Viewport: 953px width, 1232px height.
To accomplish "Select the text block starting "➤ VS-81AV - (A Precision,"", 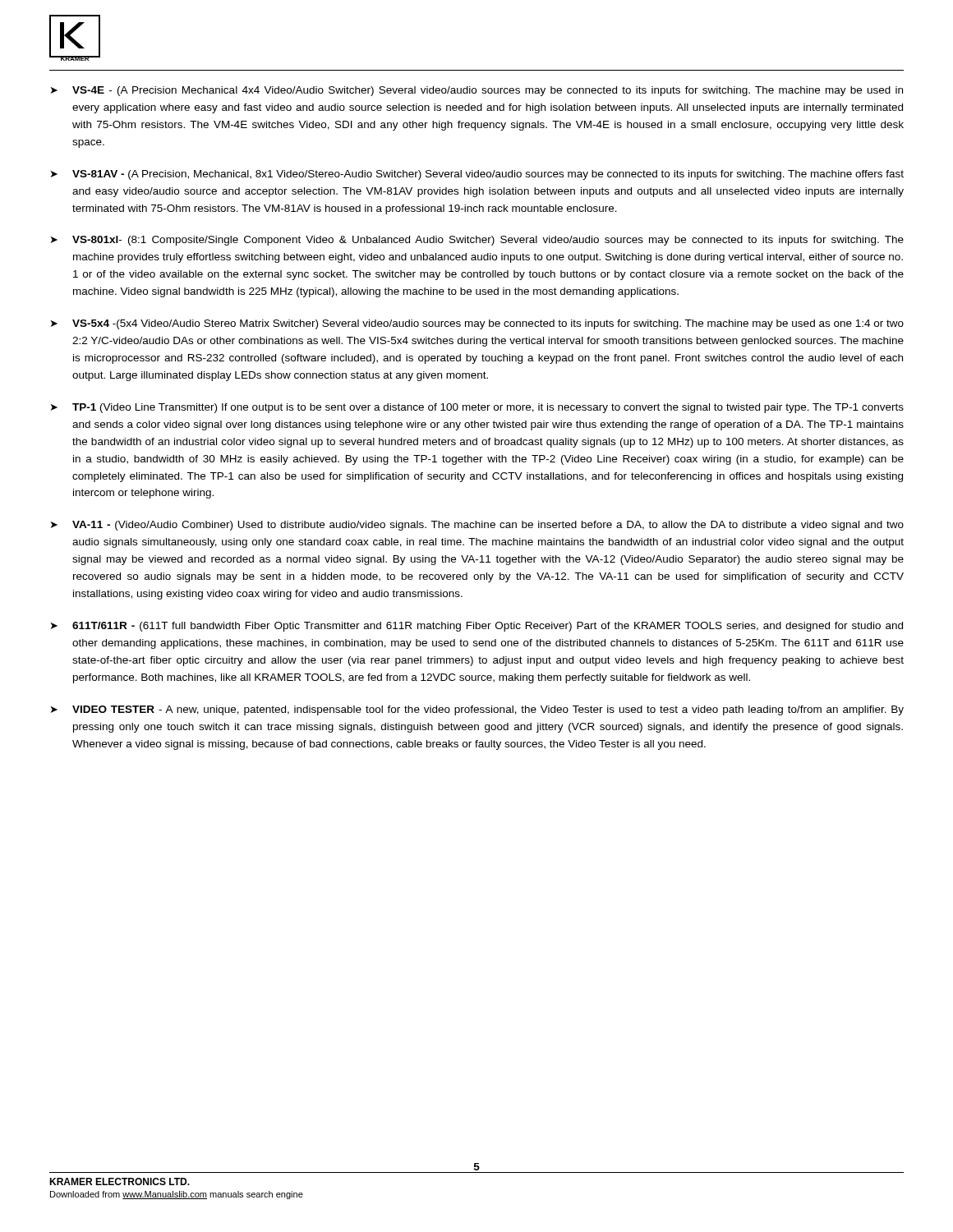I will (476, 191).
